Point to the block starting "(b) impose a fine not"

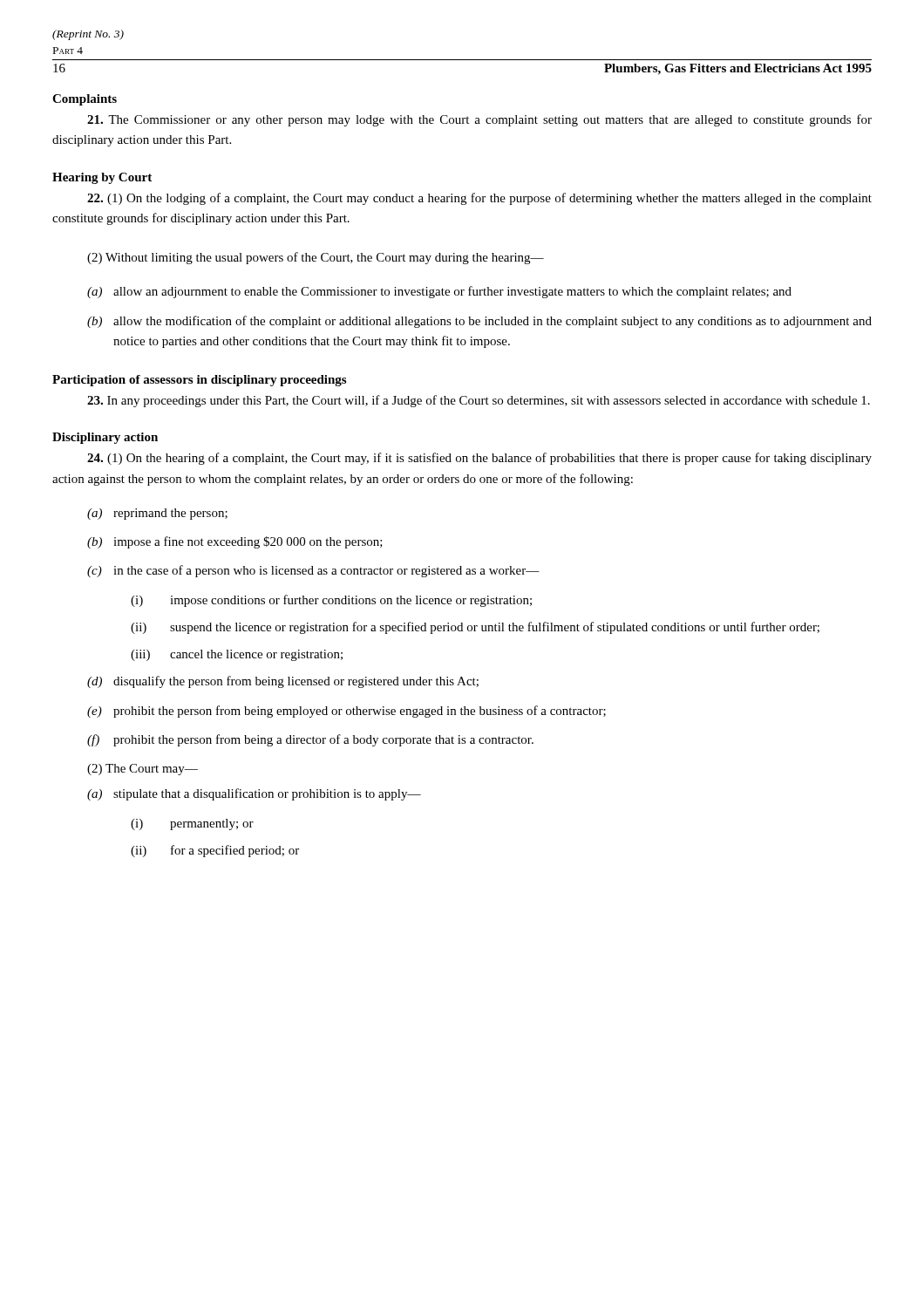click(x=235, y=542)
